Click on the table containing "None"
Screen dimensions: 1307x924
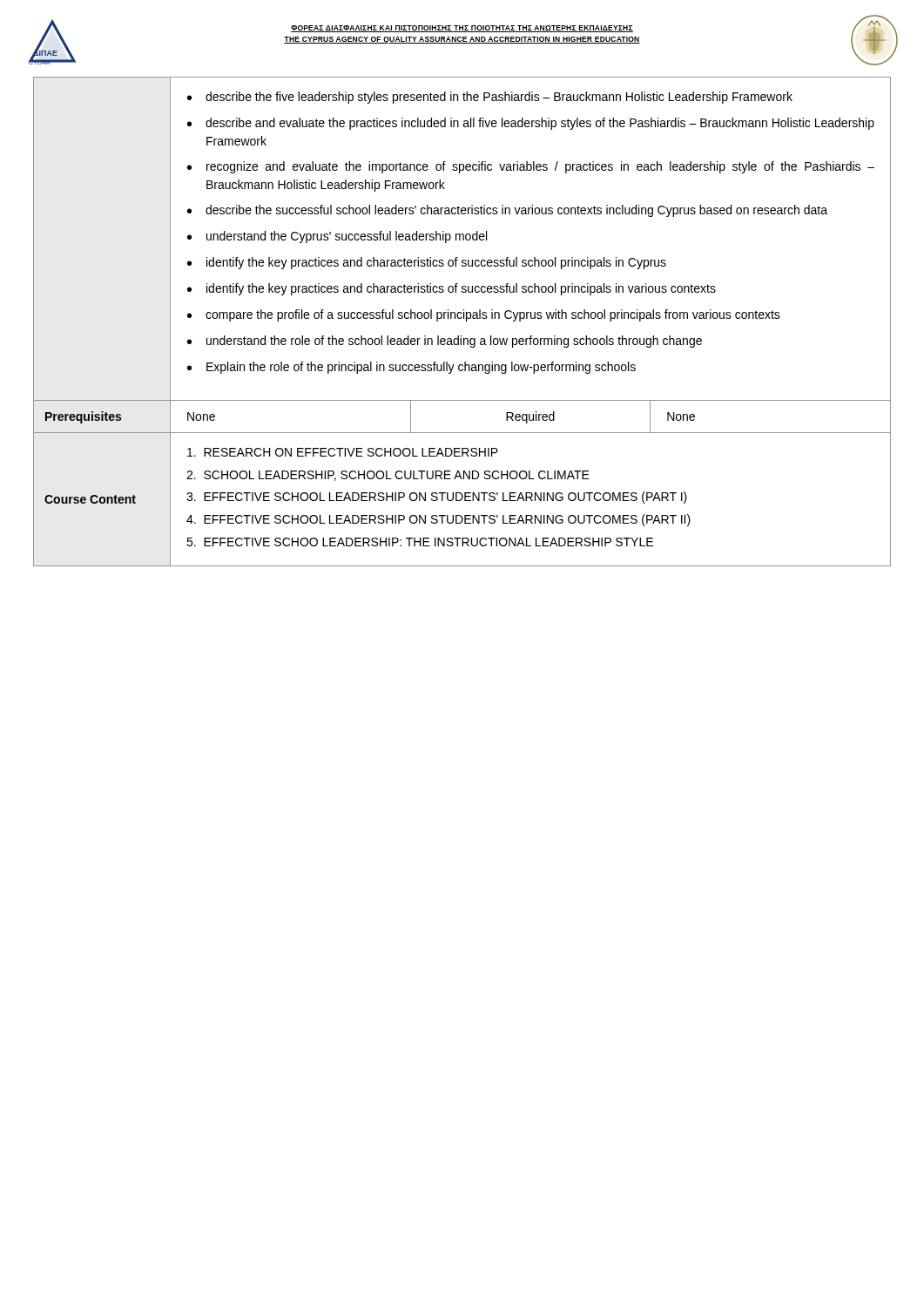coord(530,416)
